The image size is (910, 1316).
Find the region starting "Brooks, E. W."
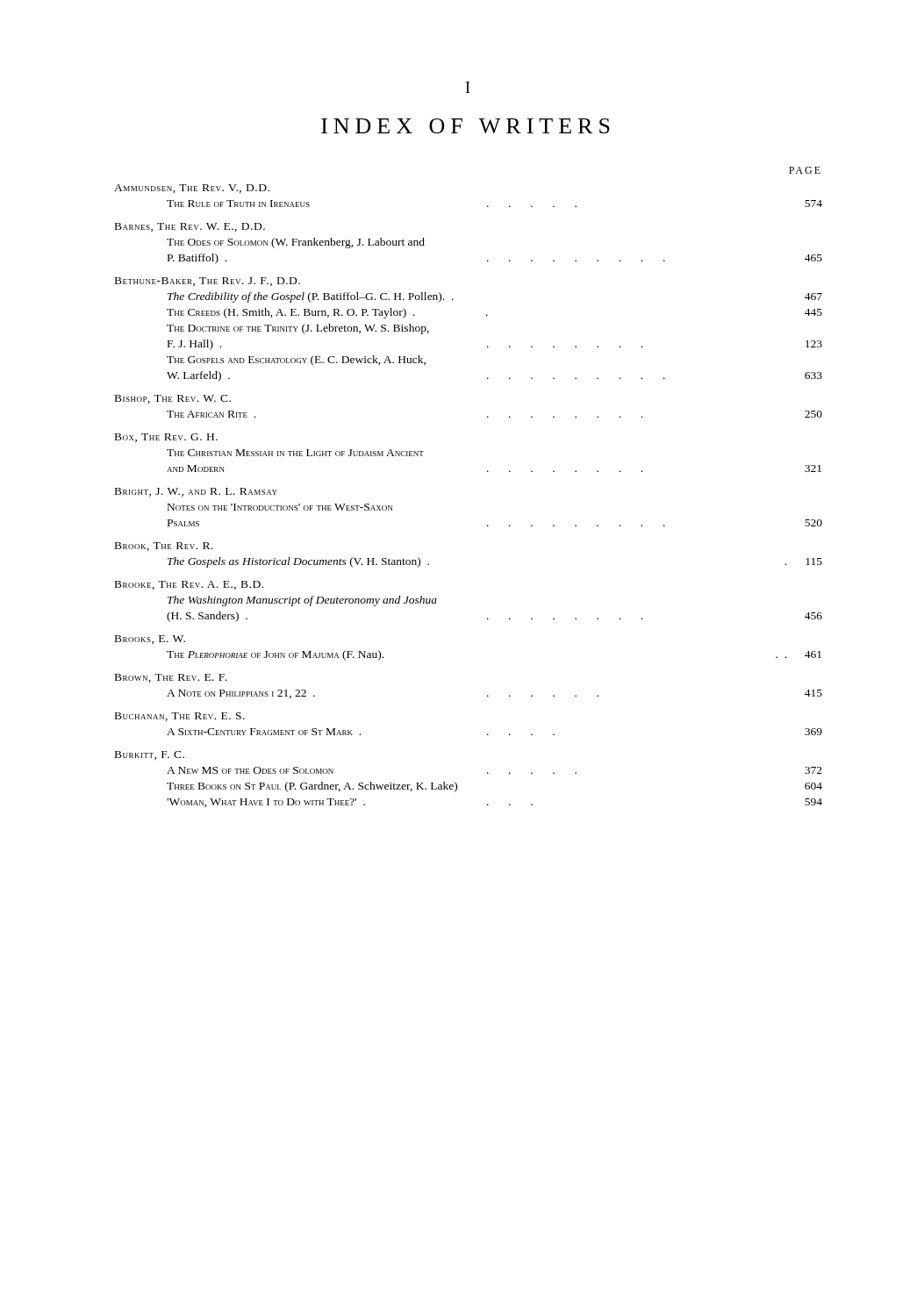pyautogui.click(x=150, y=640)
